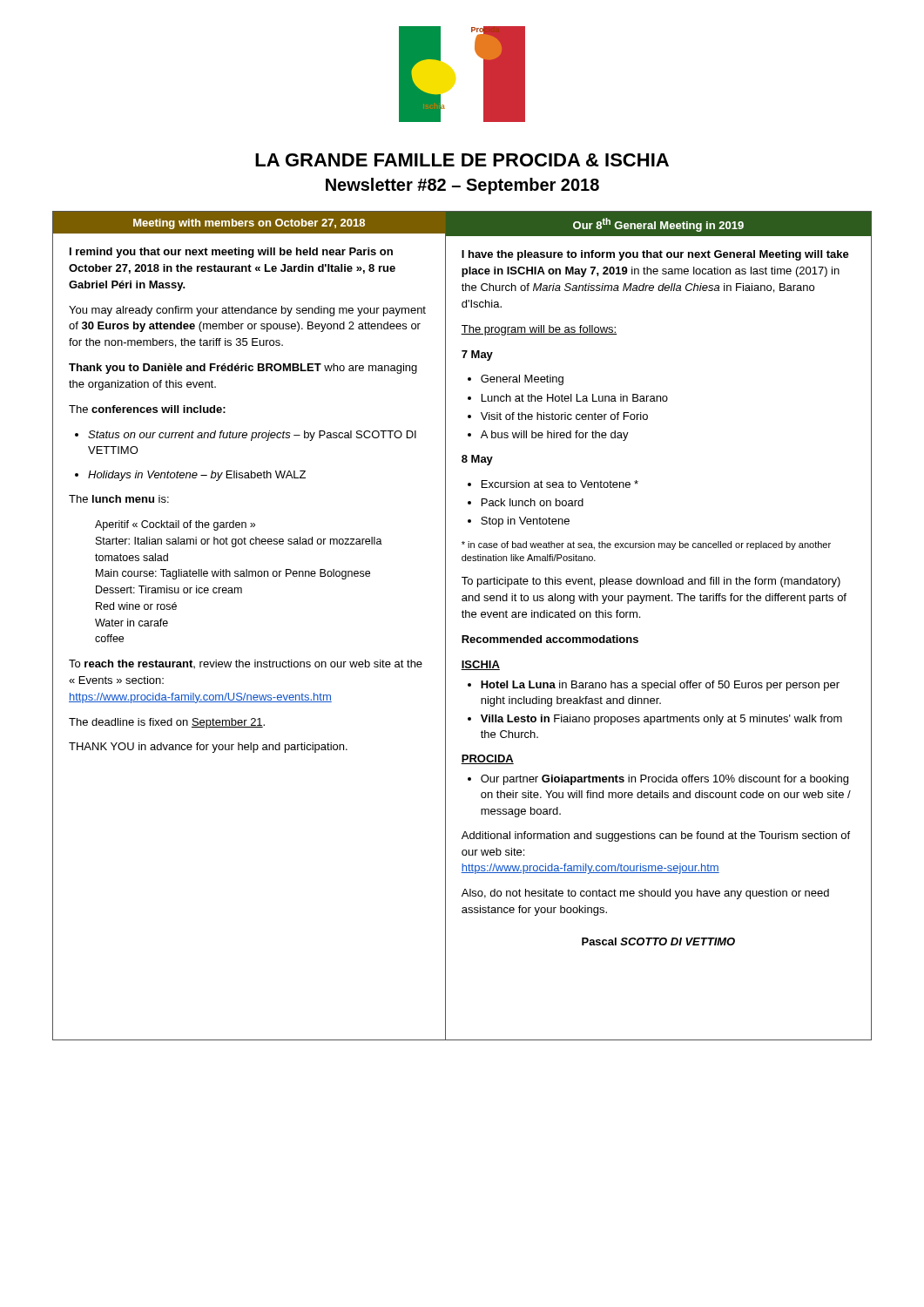Find the text block that says "To participate to this event, please download and"
This screenshot has height=1307, width=924.
coord(658,598)
